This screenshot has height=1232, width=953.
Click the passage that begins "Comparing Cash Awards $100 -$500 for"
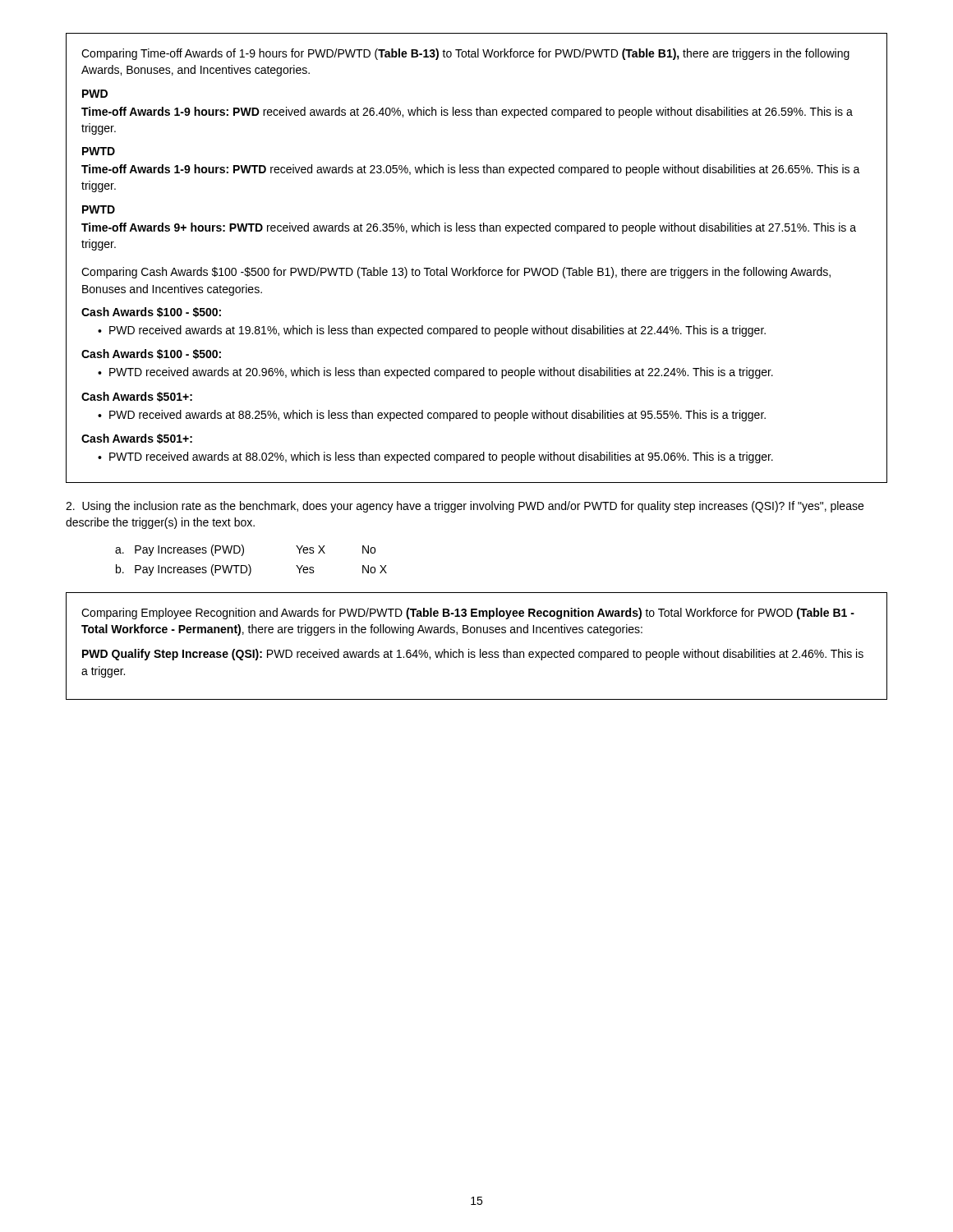tap(456, 281)
